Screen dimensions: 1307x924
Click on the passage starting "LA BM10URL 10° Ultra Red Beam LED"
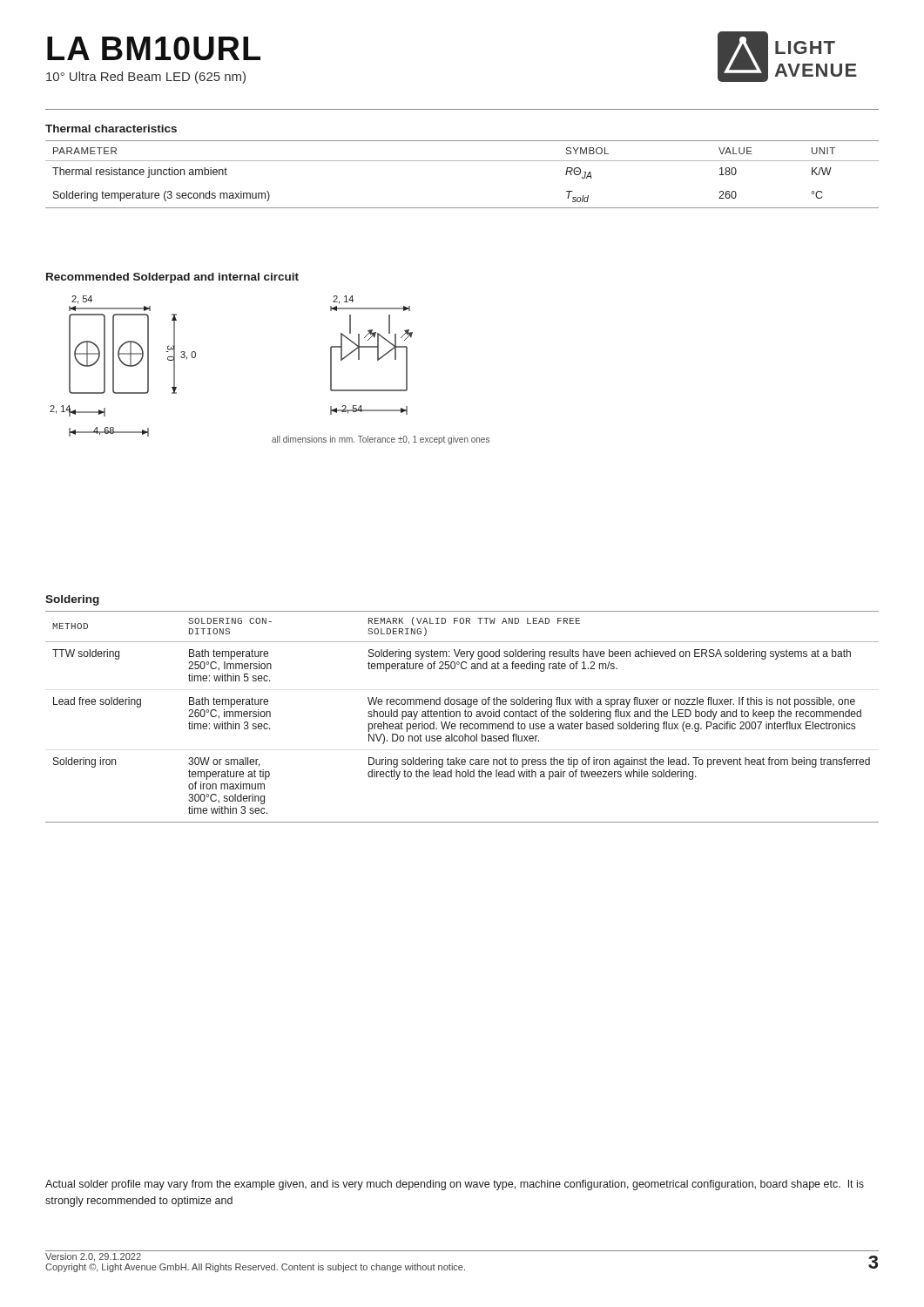(x=154, y=58)
